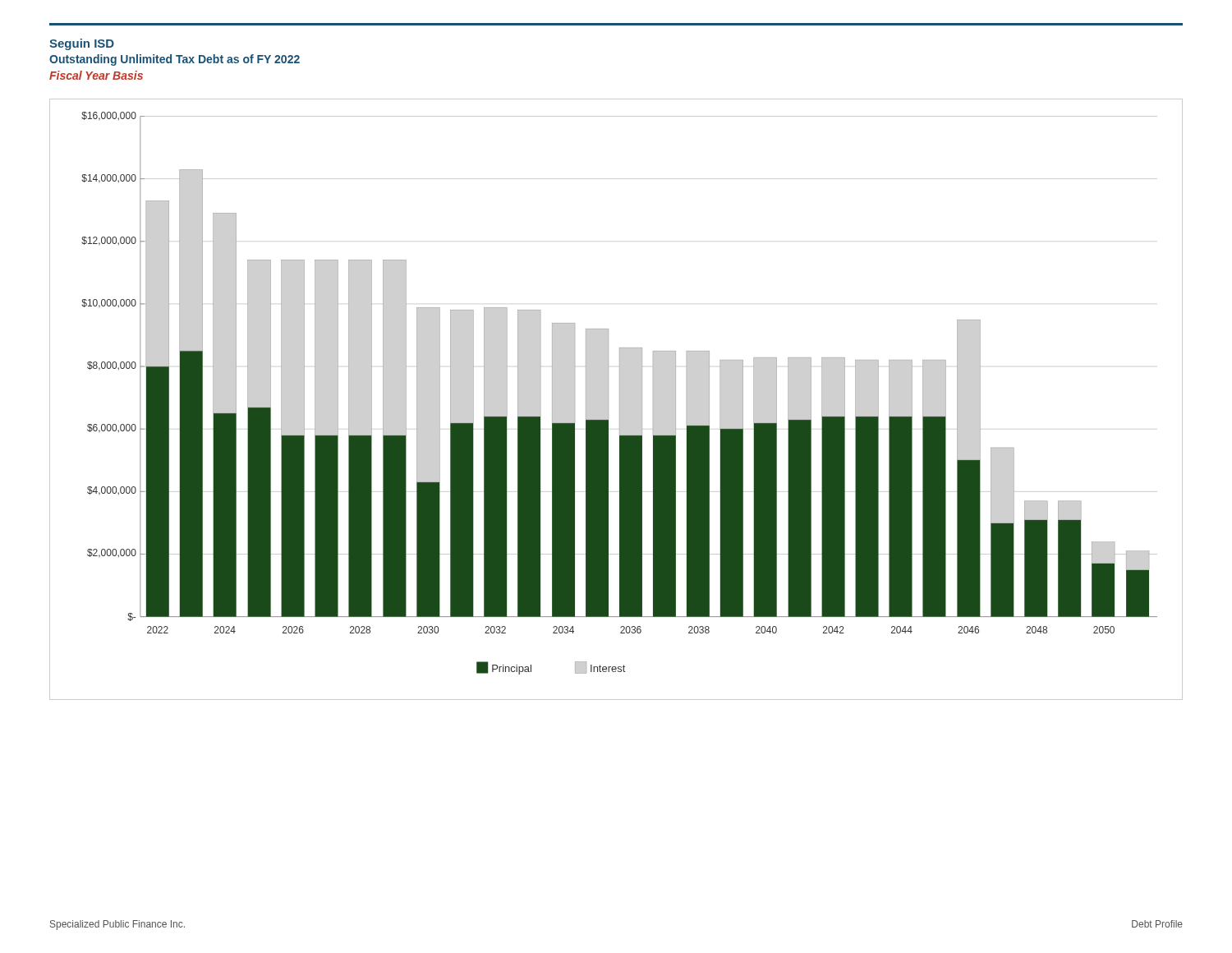Click on the stacked bar chart
The image size is (1232, 953).
(616, 399)
